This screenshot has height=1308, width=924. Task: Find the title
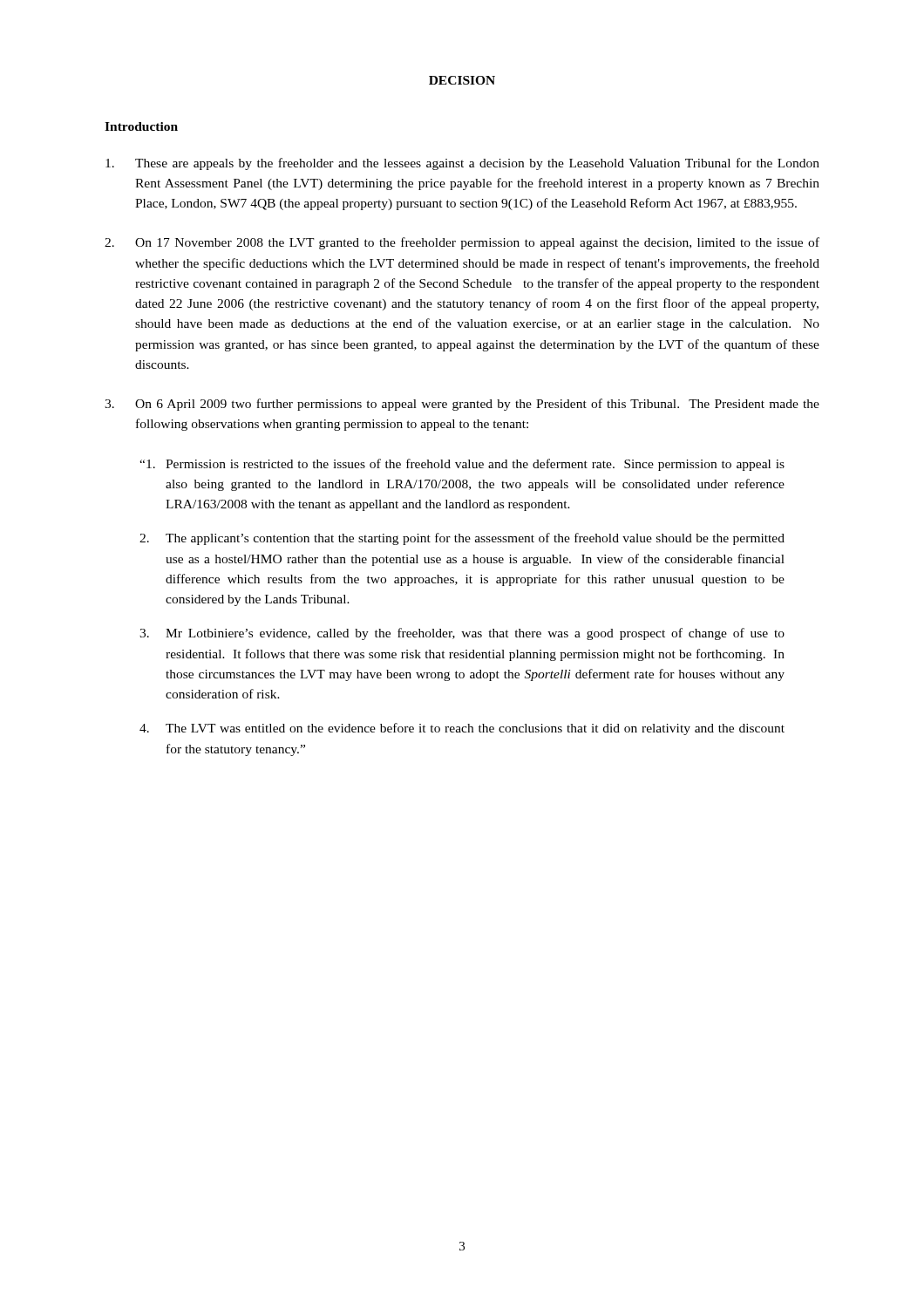click(x=462, y=80)
